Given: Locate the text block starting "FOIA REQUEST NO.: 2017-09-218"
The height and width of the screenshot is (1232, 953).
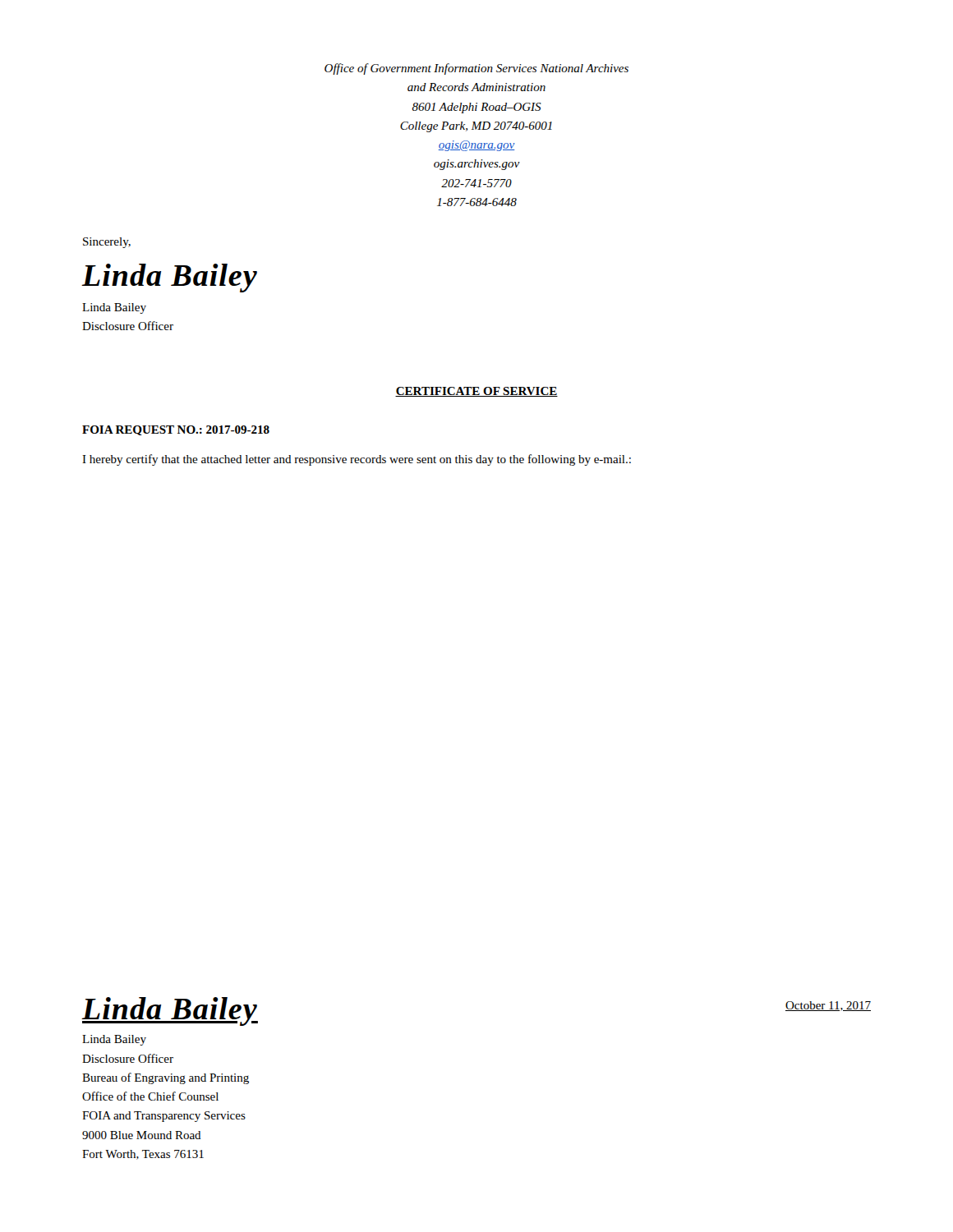Looking at the screenshot, I should pos(176,430).
